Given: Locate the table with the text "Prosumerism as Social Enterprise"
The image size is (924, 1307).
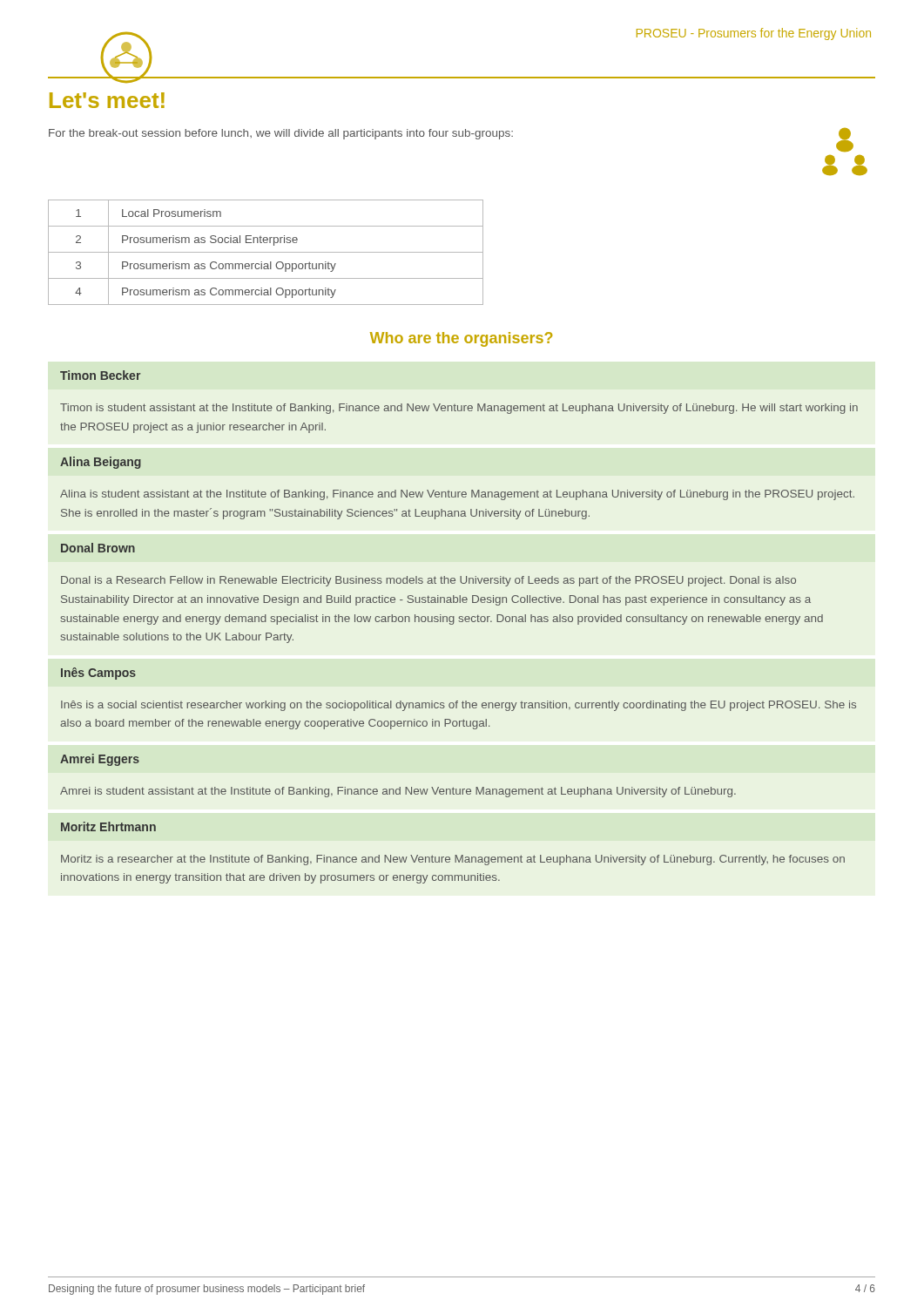Looking at the screenshot, I should [x=462, y=252].
